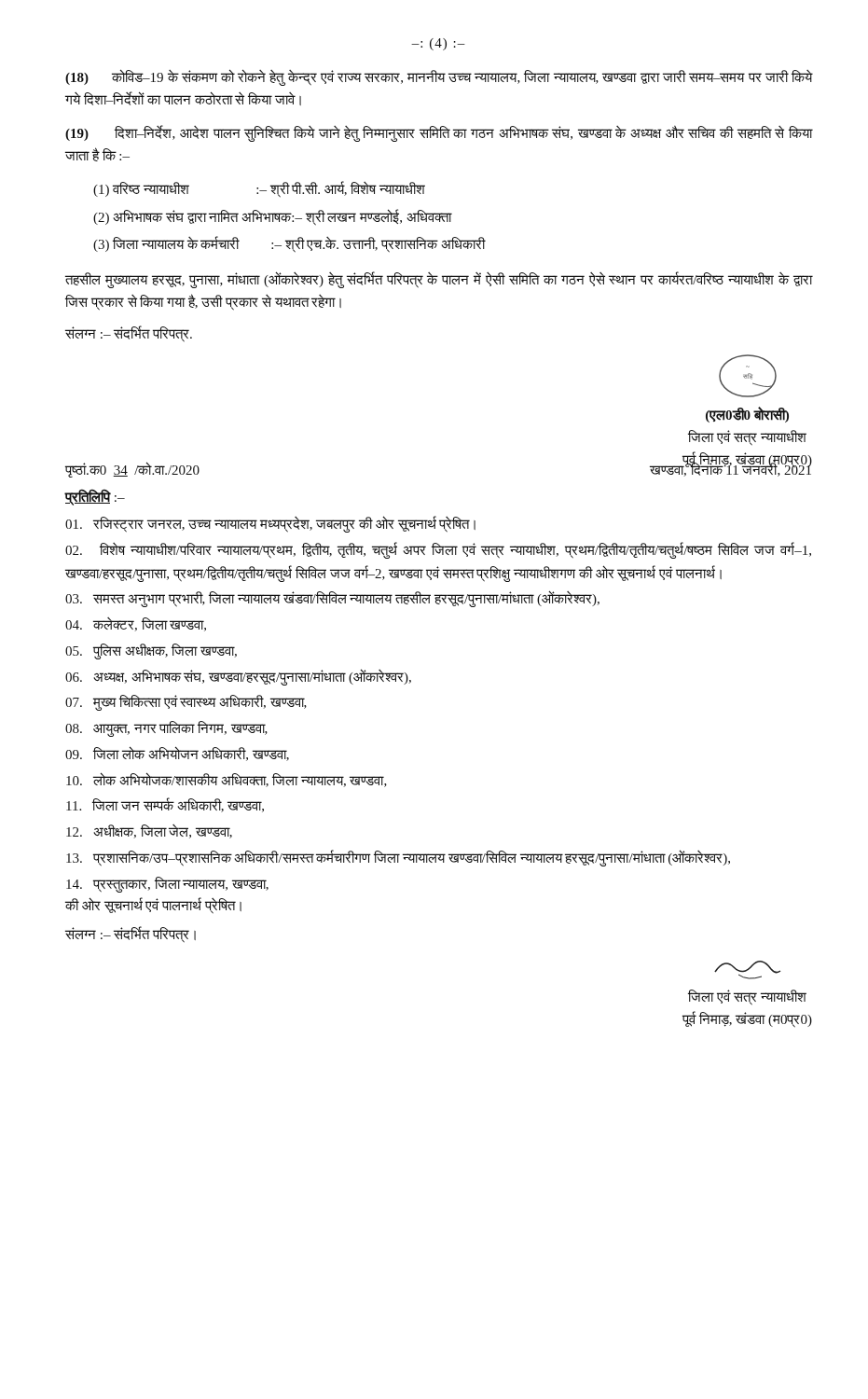Image resolution: width=868 pixels, height=1399 pixels.
Task: Select the text block starting "12. अधीक्षक, जिला जेल,"
Action: (x=149, y=832)
